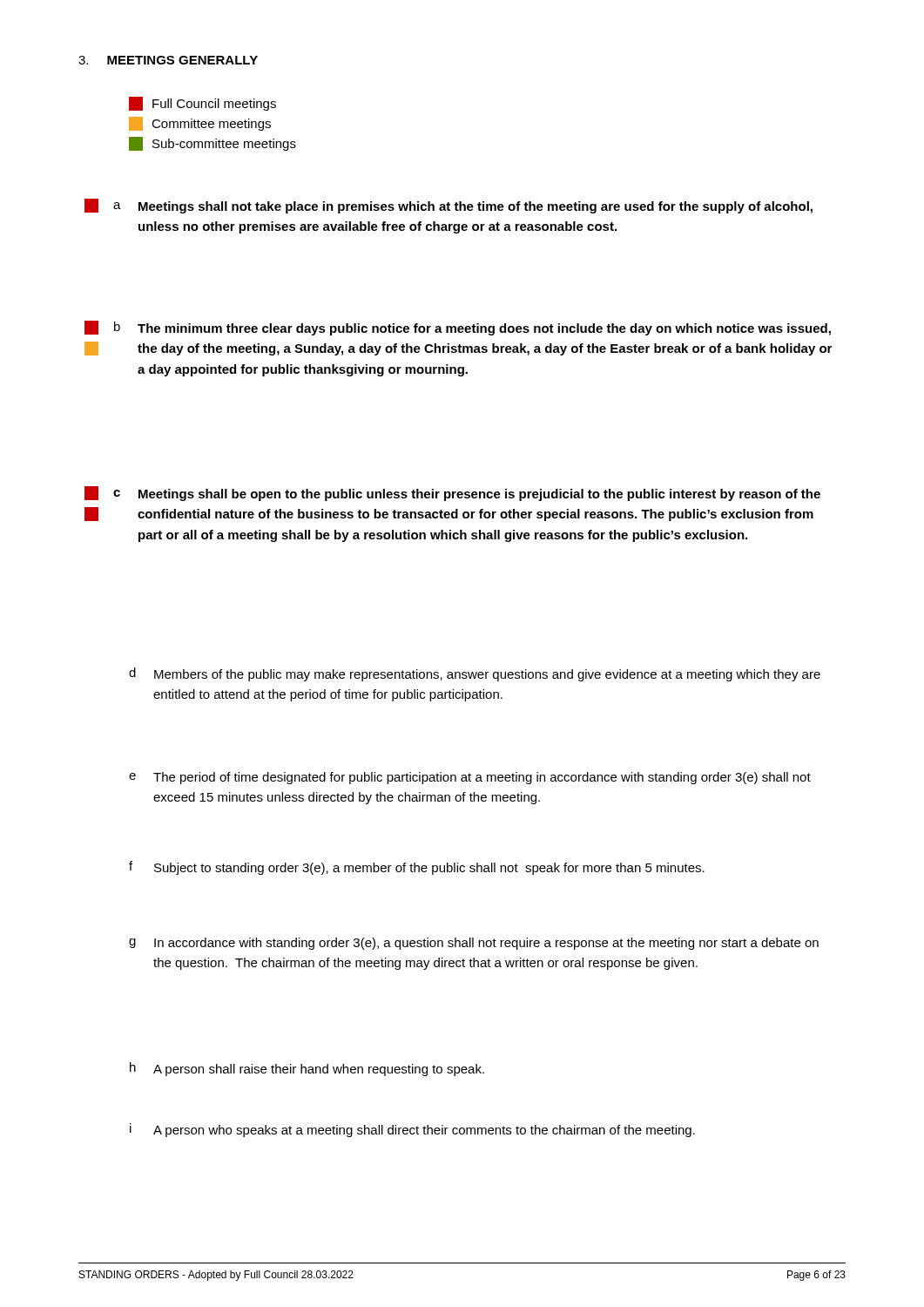Screen dimensions: 1307x924
Task: Find the list item containing "a Meetings shall not take place in premises"
Action: pyautogui.click(x=457, y=216)
